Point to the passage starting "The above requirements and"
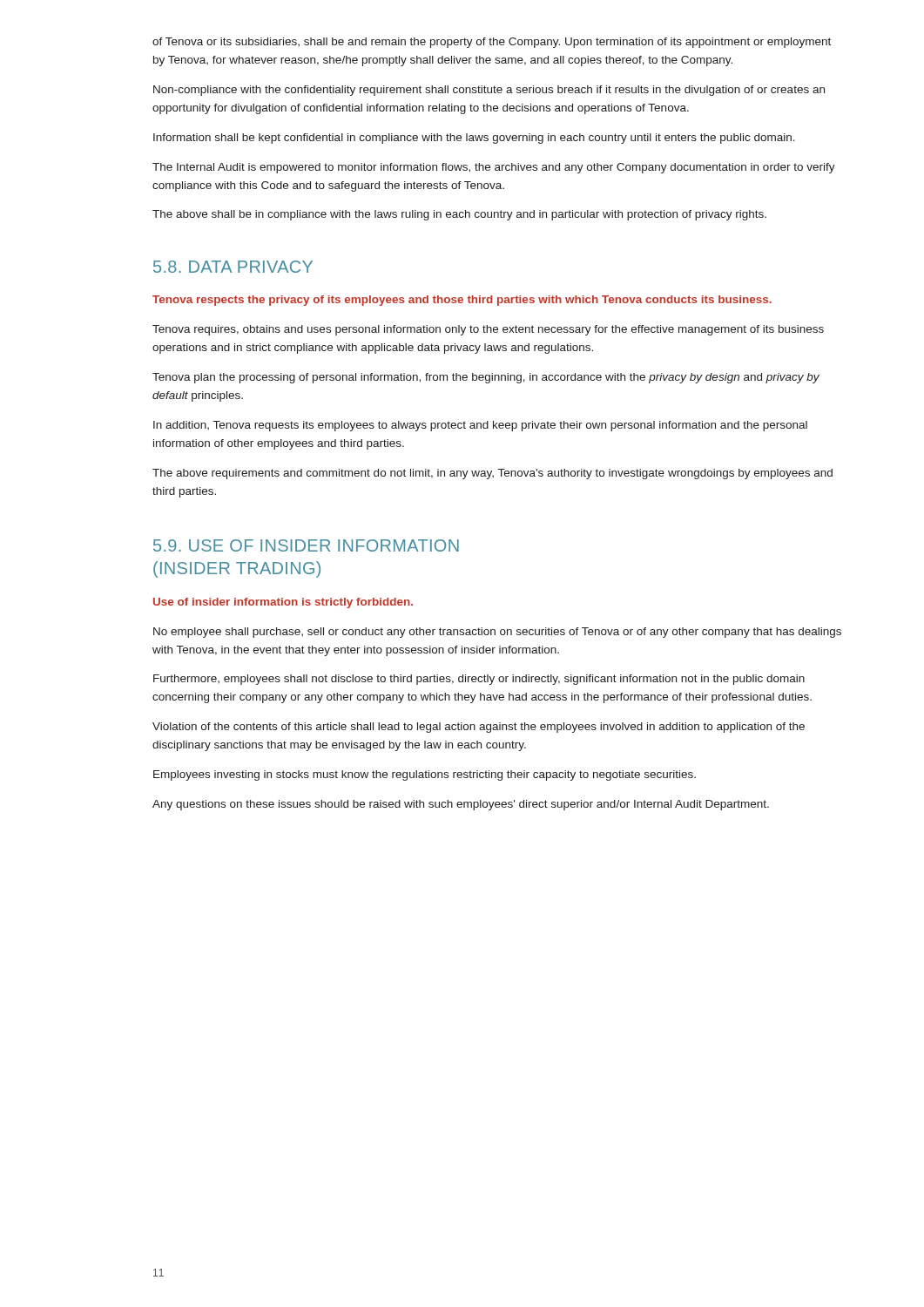The height and width of the screenshot is (1307, 924). coord(493,482)
